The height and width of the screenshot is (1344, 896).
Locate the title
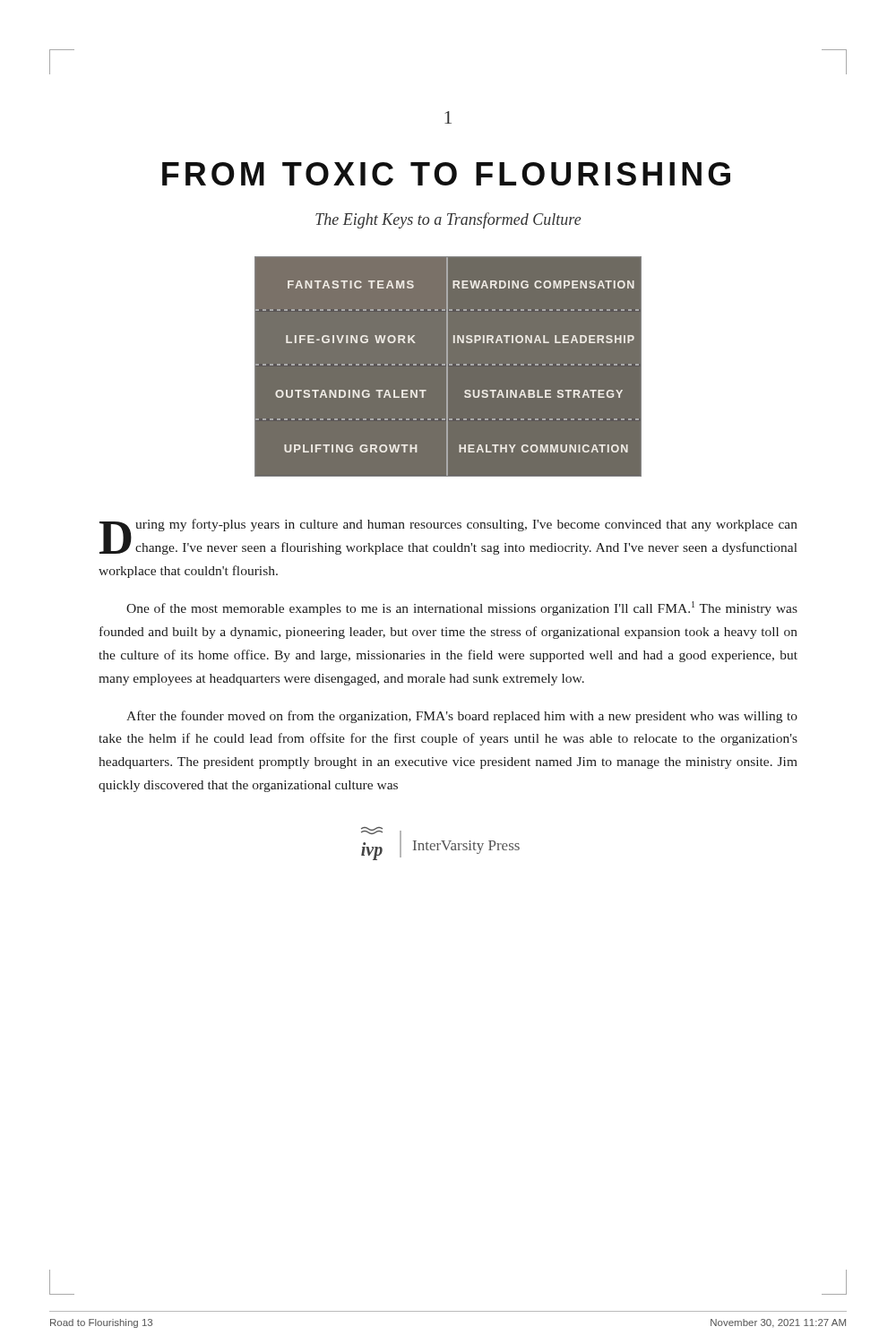tap(448, 174)
